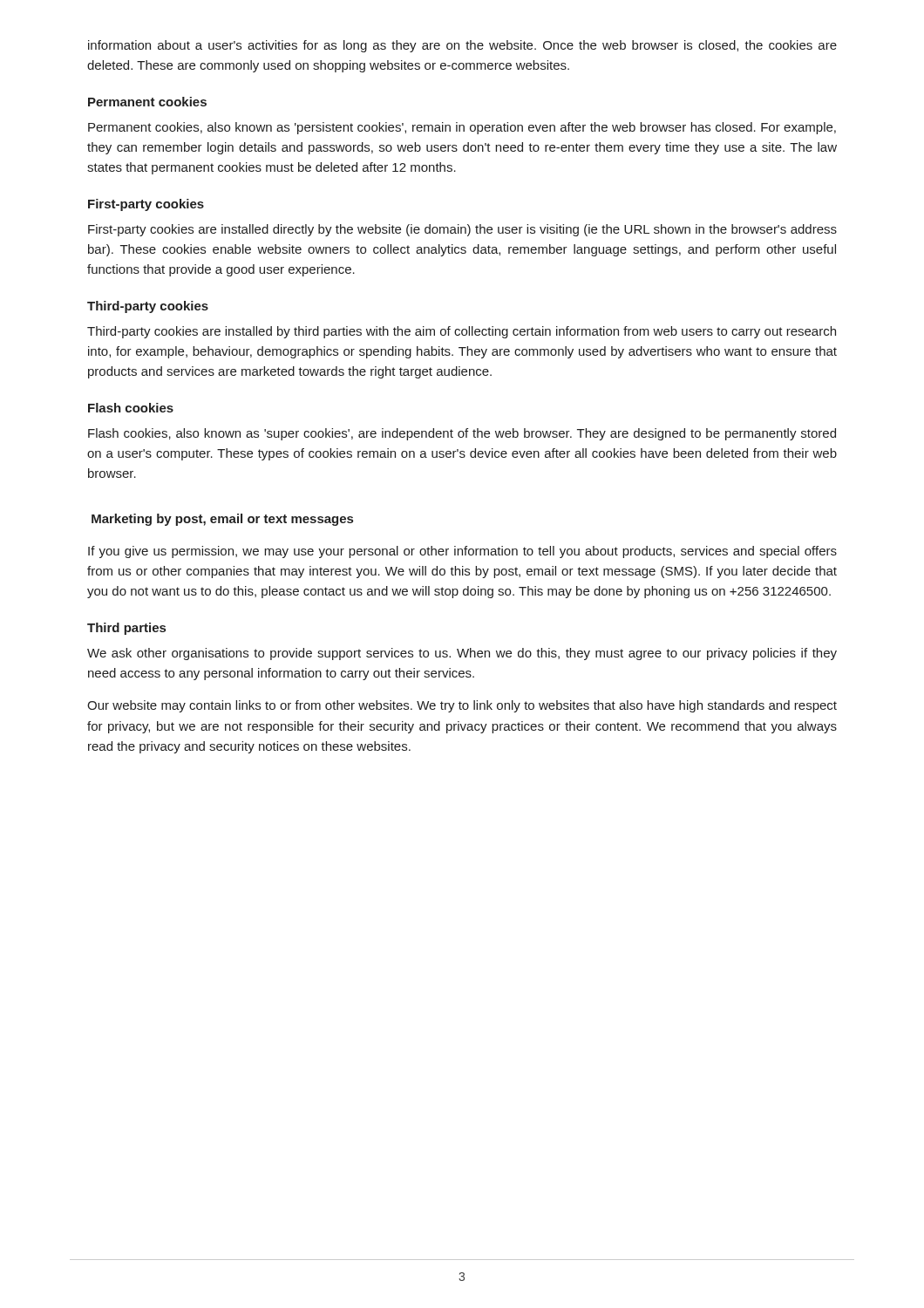
Task: Click on the text block containing "We ask other organisations to provide support services"
Action: coord(462,663)
